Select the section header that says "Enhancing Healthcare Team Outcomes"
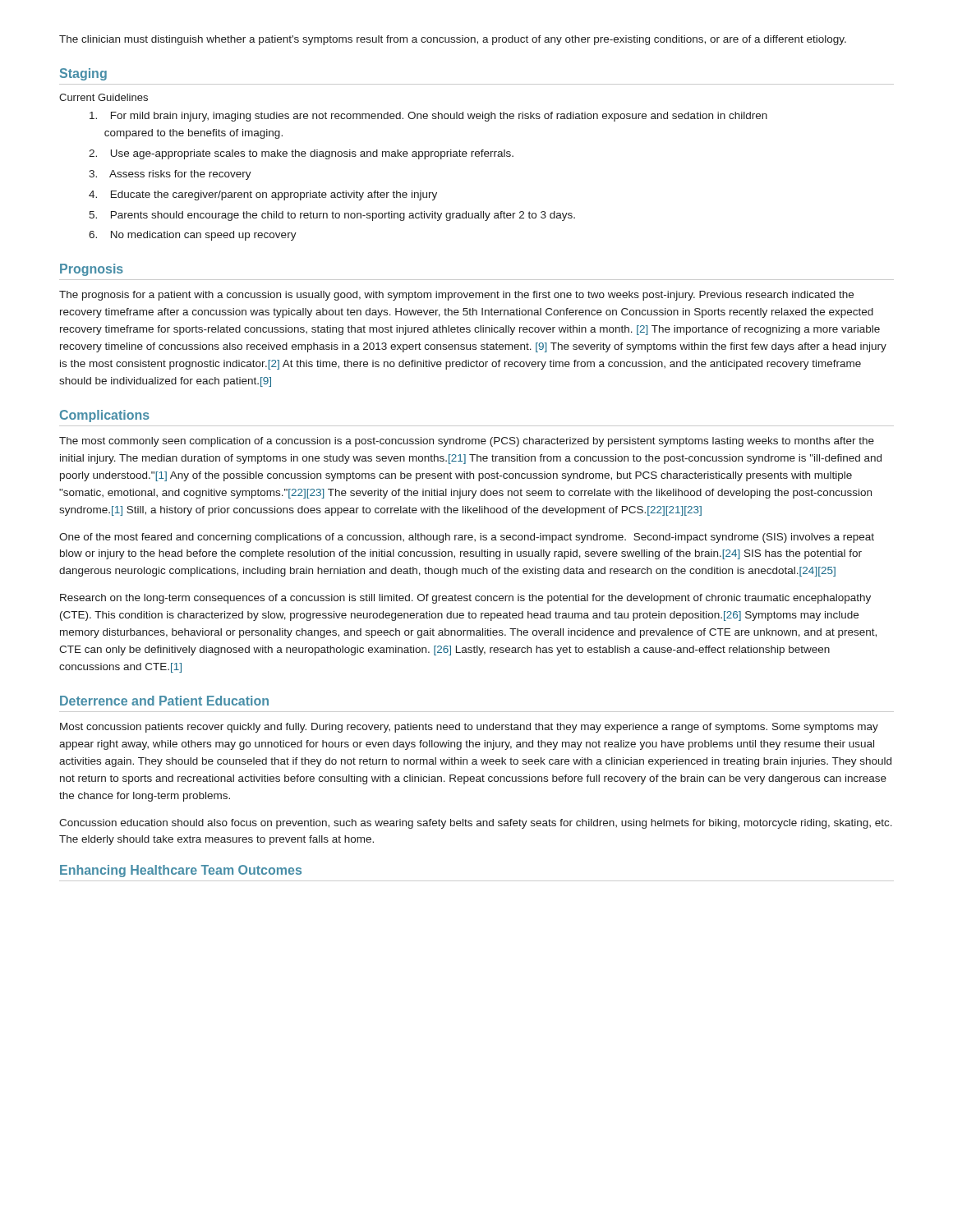 pos(181,870)
